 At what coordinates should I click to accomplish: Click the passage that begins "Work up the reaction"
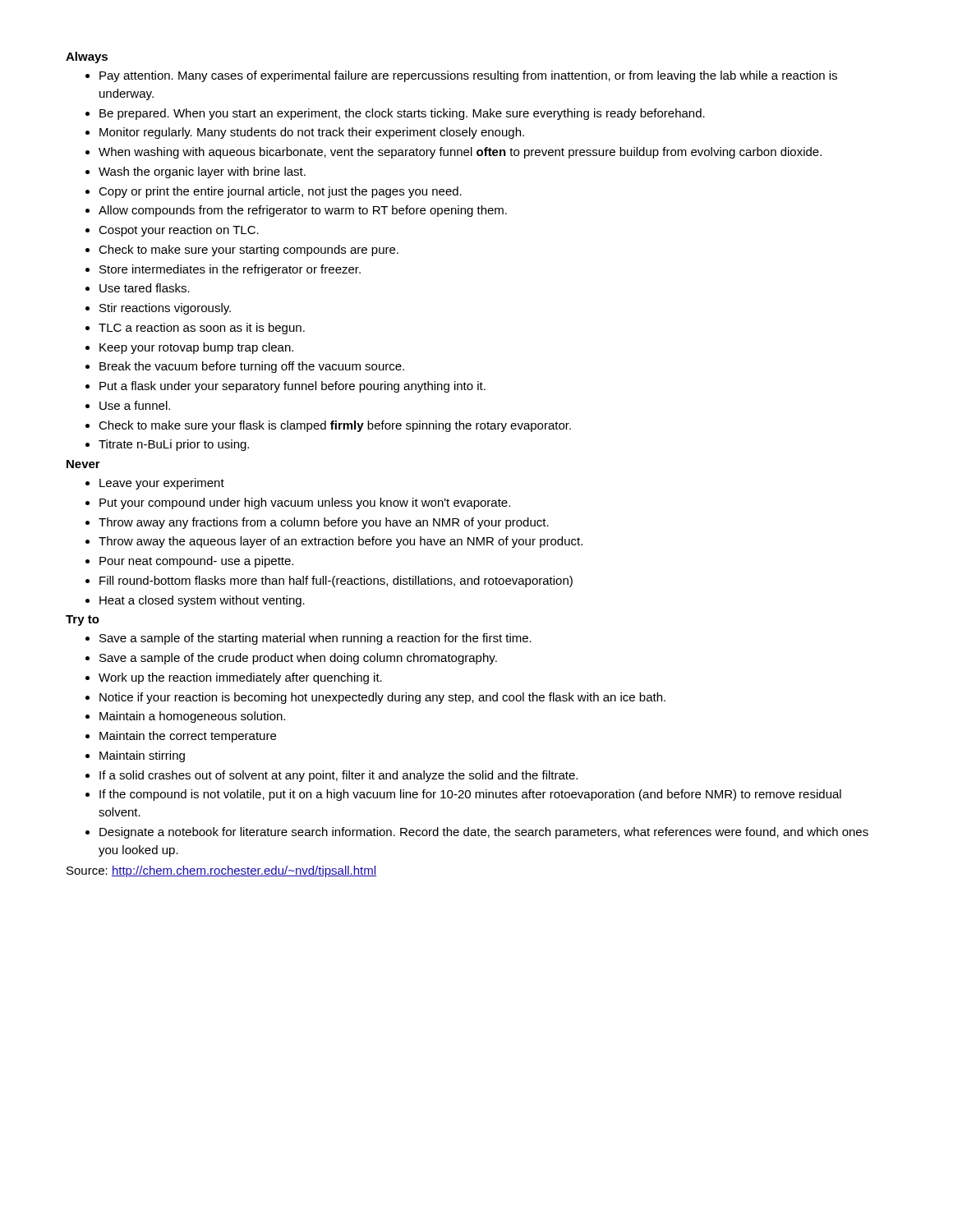[x=240, y=678]
